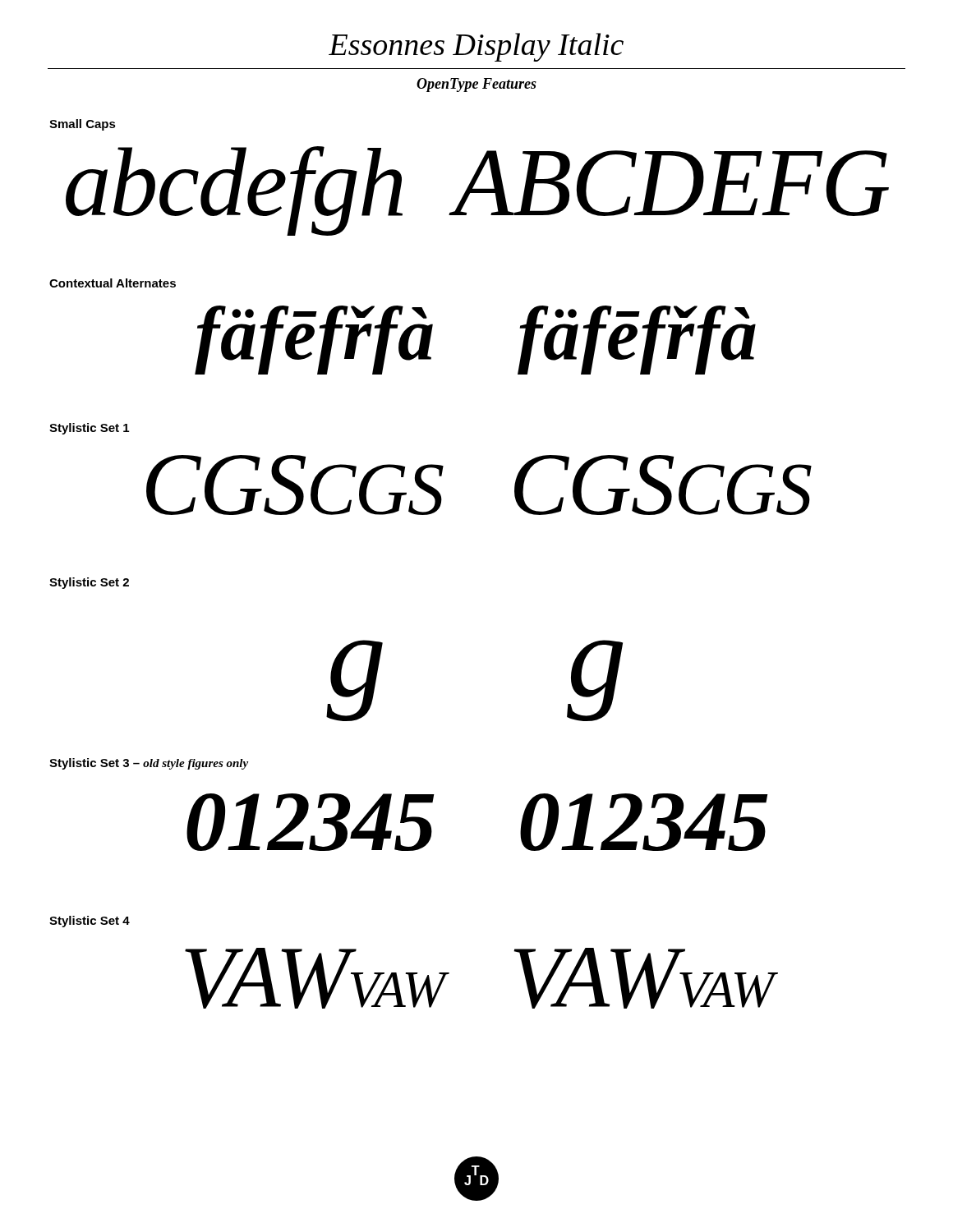Navigate to the text starting "Contextual Alternates"
This screenshot has height=1232, width=953.
[x=113, y=283]
